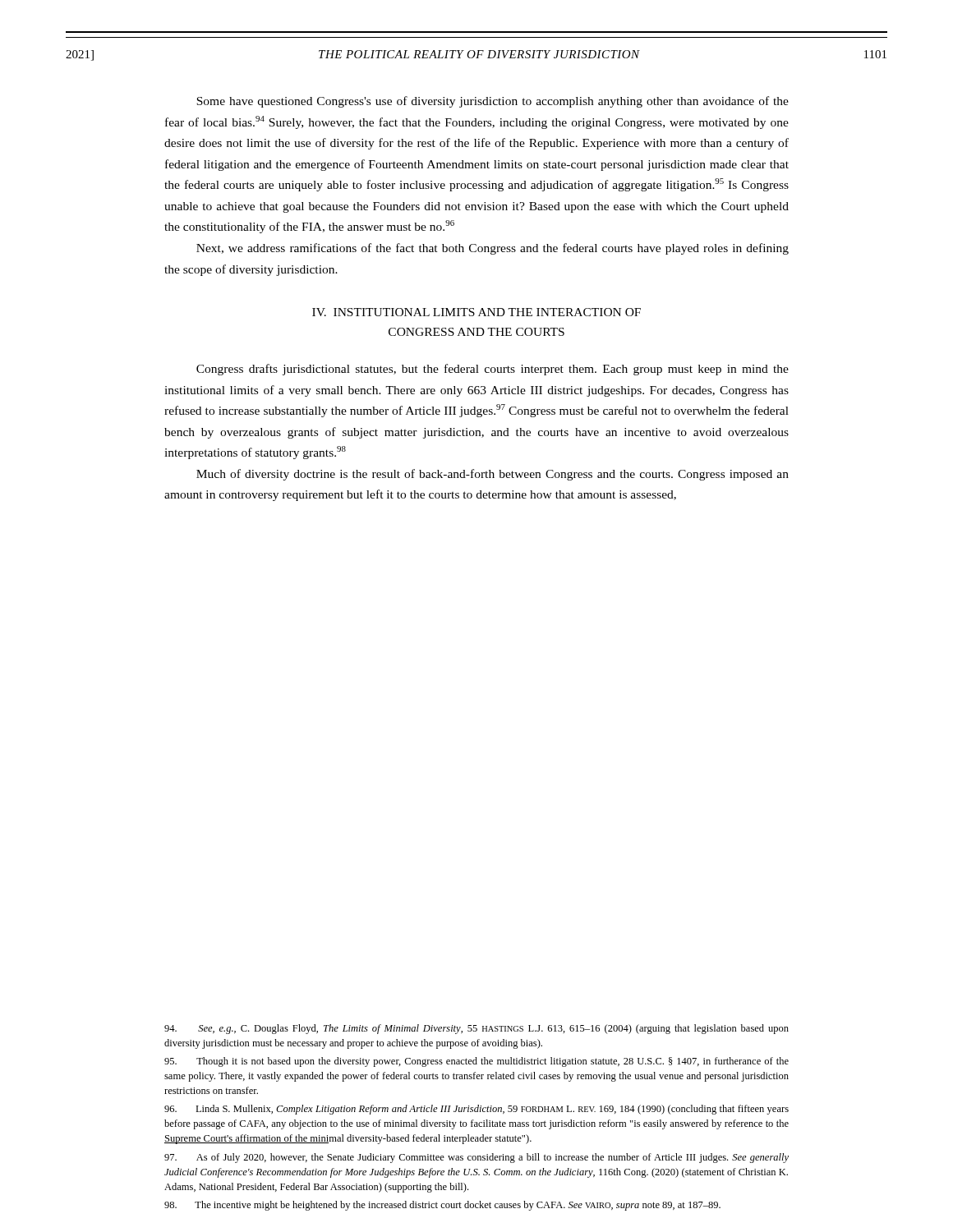Image resolution: width=953 pixels, height=1232 pixels.
Task: Find the block starting "See, e.g., C. Douglas Floyd, The"
Action: point(476,1035)
